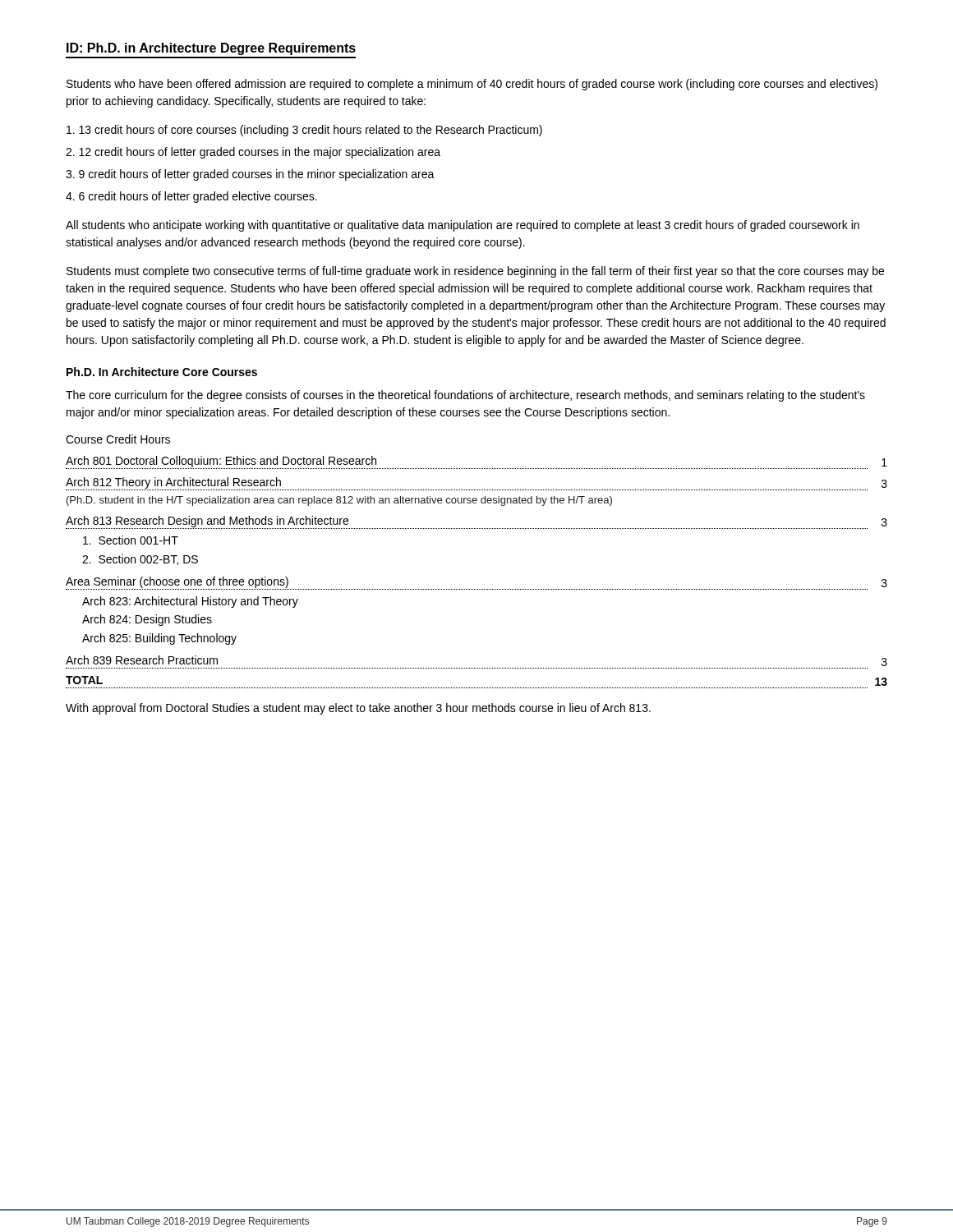Find the passage starting "4. 6 credit hours of"
The image size is (953, 1232).
[192, 196]
